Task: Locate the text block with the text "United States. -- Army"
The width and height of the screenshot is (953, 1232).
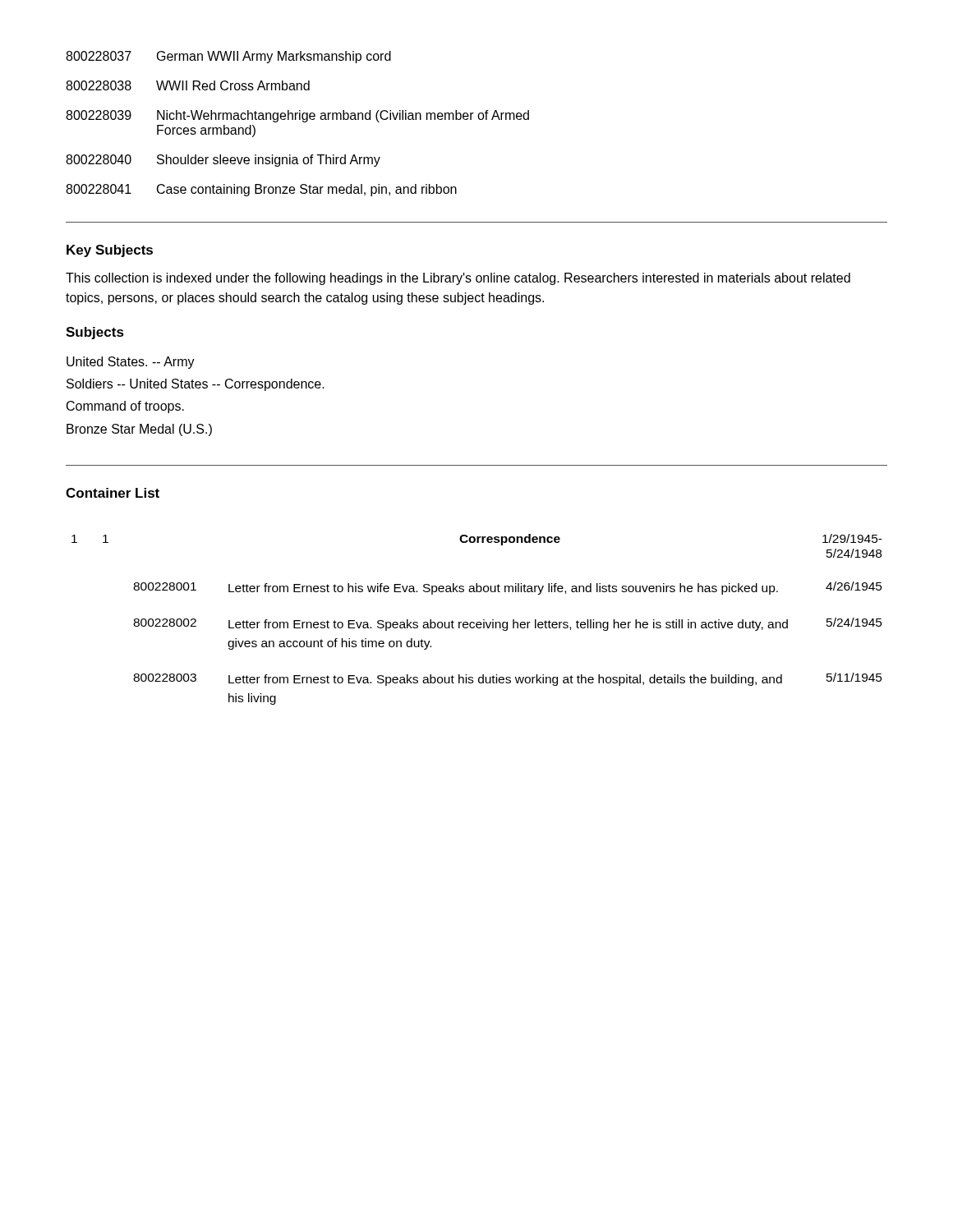Action: [195, 395]
